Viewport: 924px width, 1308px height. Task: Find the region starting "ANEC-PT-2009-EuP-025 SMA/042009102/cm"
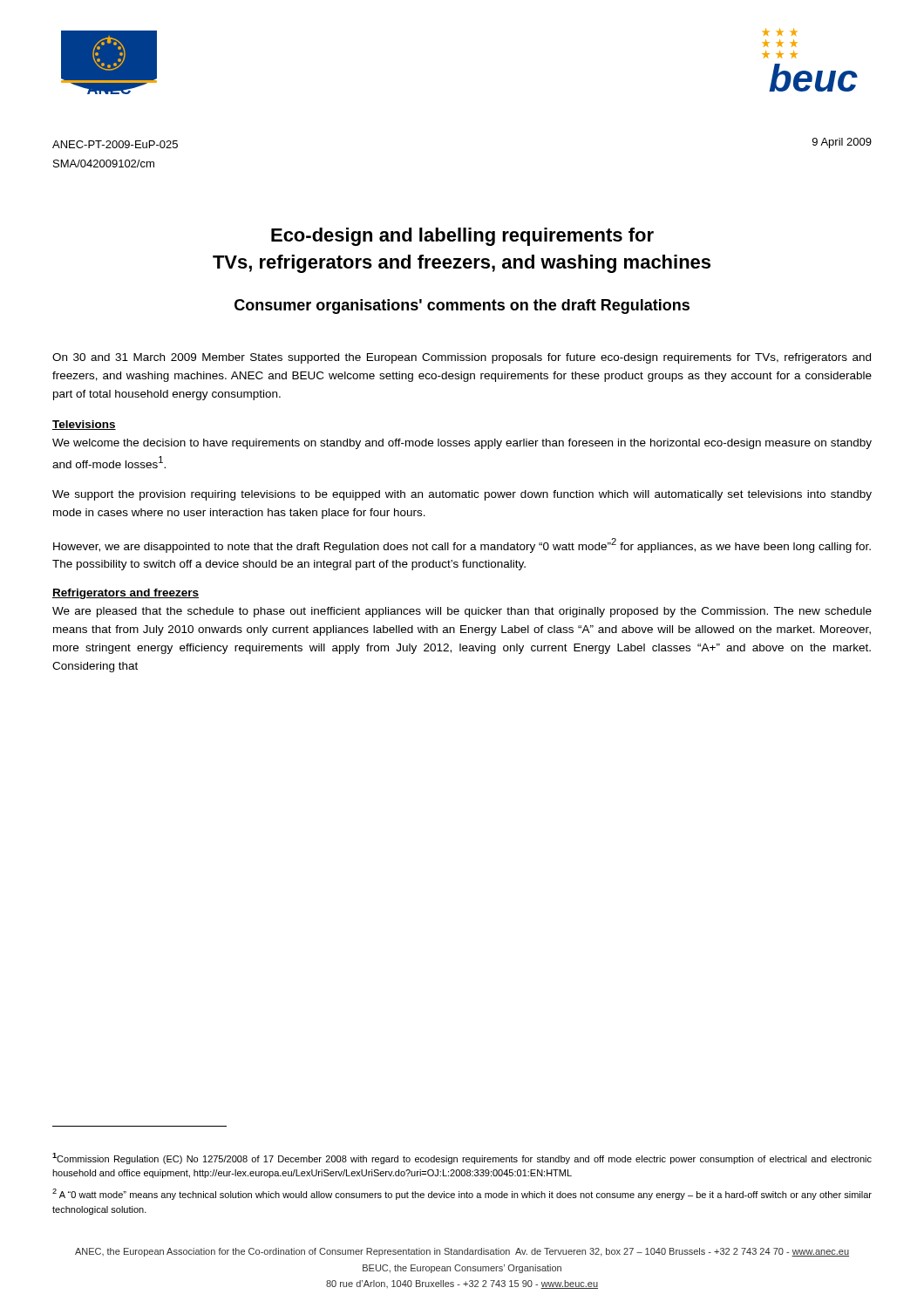[115, 154]
